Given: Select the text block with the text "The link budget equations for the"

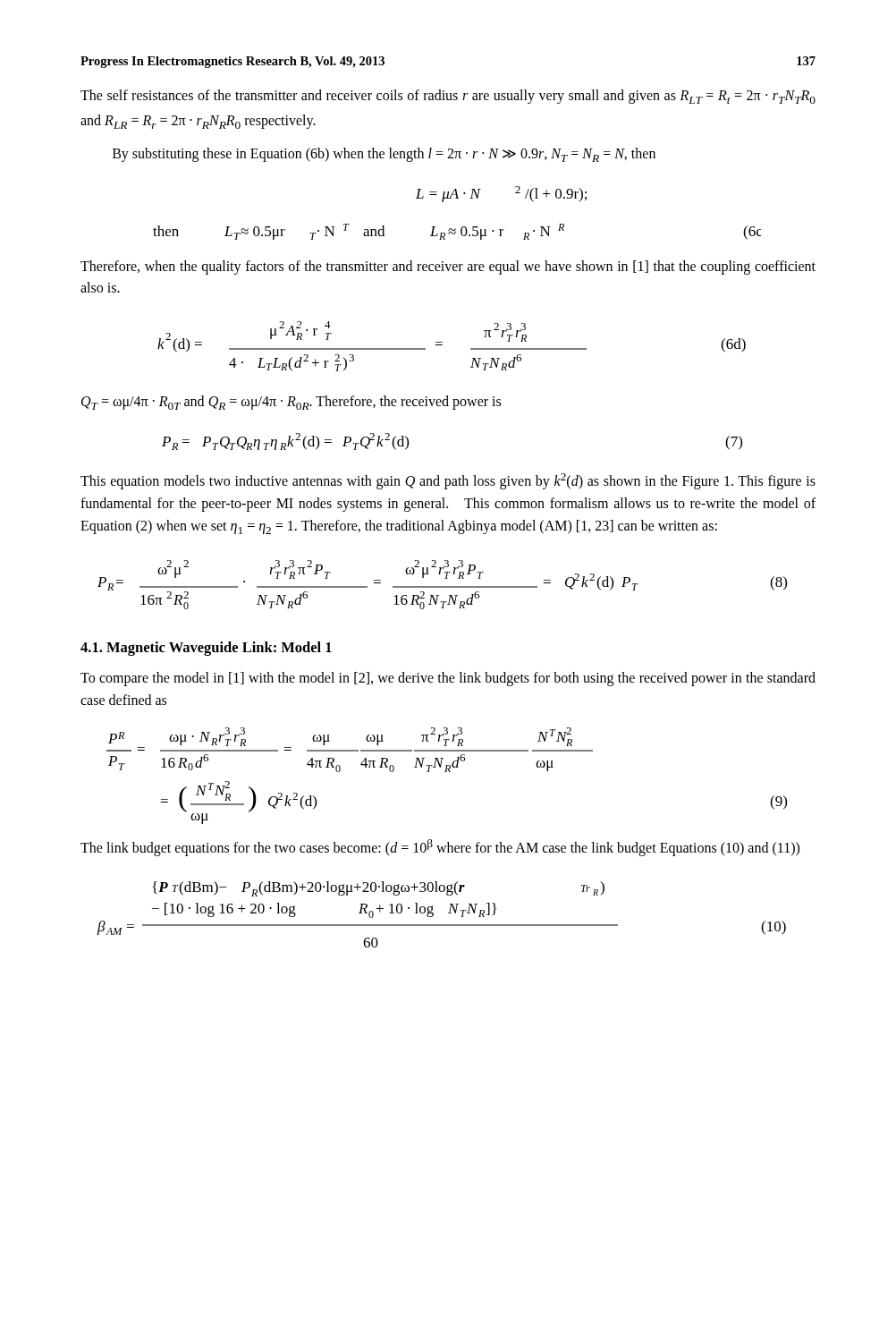Looking at the screenshot, I should (x=448, y=848).
